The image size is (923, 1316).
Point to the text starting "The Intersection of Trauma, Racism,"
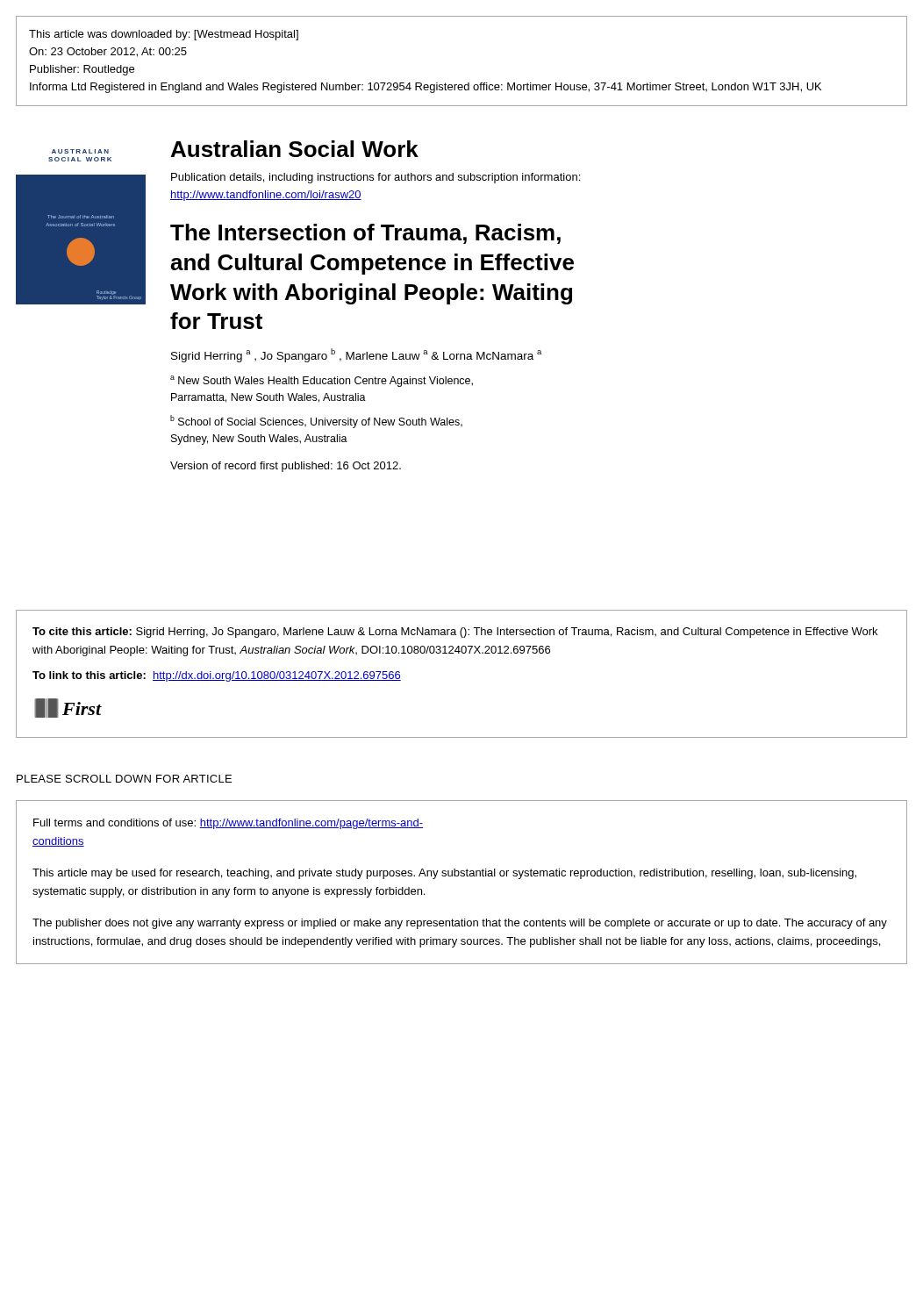[372, 277]
